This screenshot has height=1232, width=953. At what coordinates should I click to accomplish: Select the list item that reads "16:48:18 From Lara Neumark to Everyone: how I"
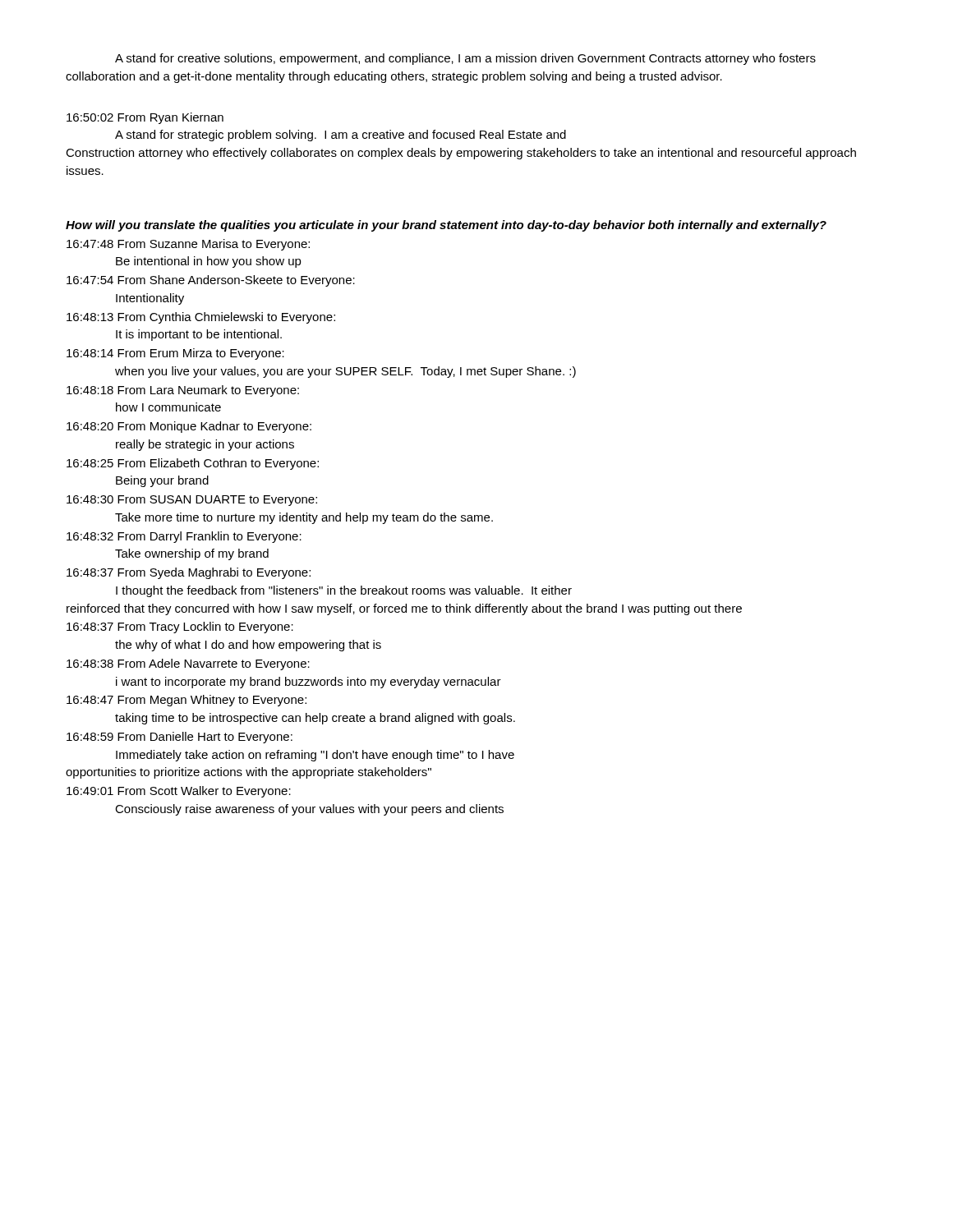[183, 391]
